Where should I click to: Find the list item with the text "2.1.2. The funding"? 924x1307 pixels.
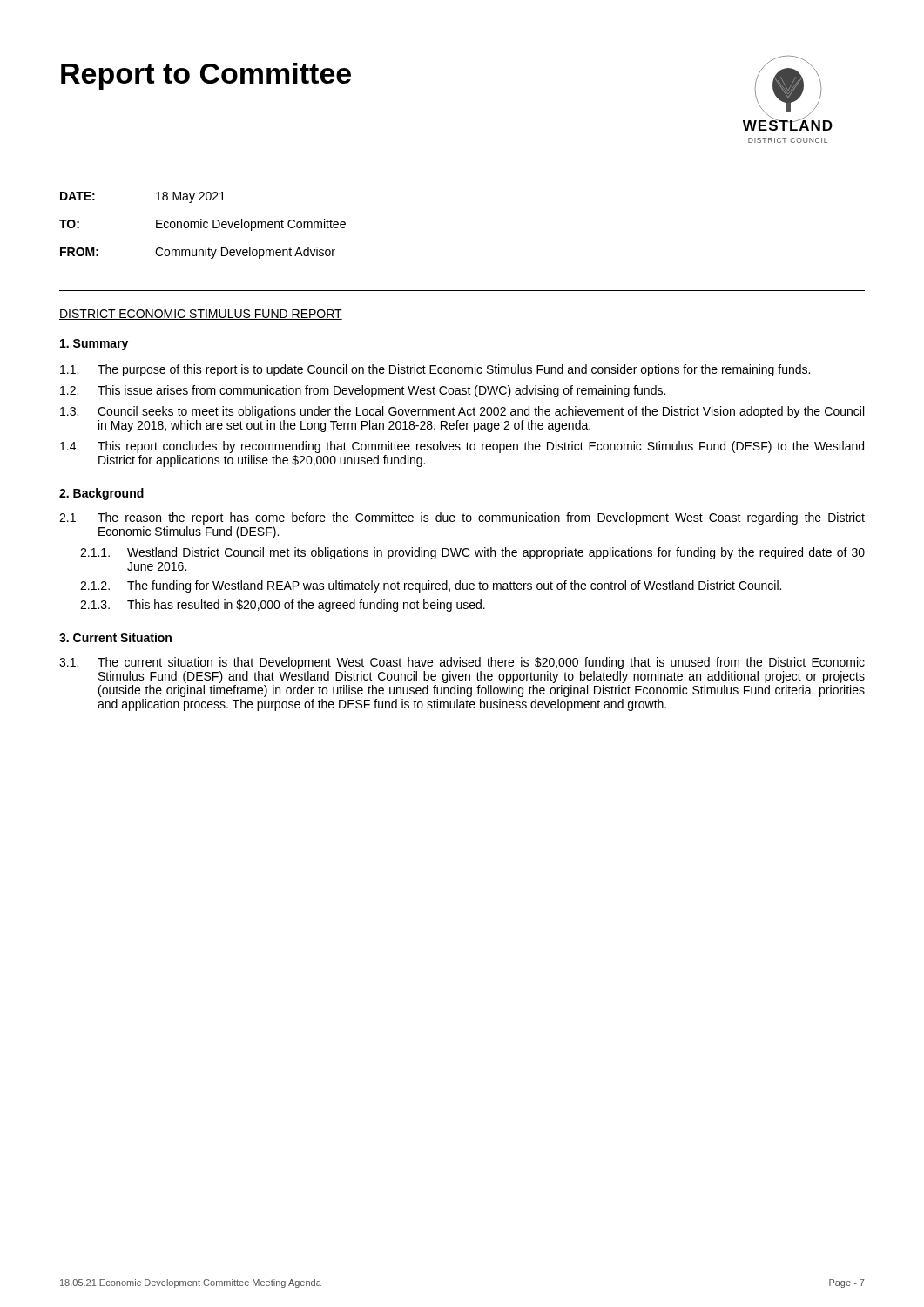tap(472, 586)
